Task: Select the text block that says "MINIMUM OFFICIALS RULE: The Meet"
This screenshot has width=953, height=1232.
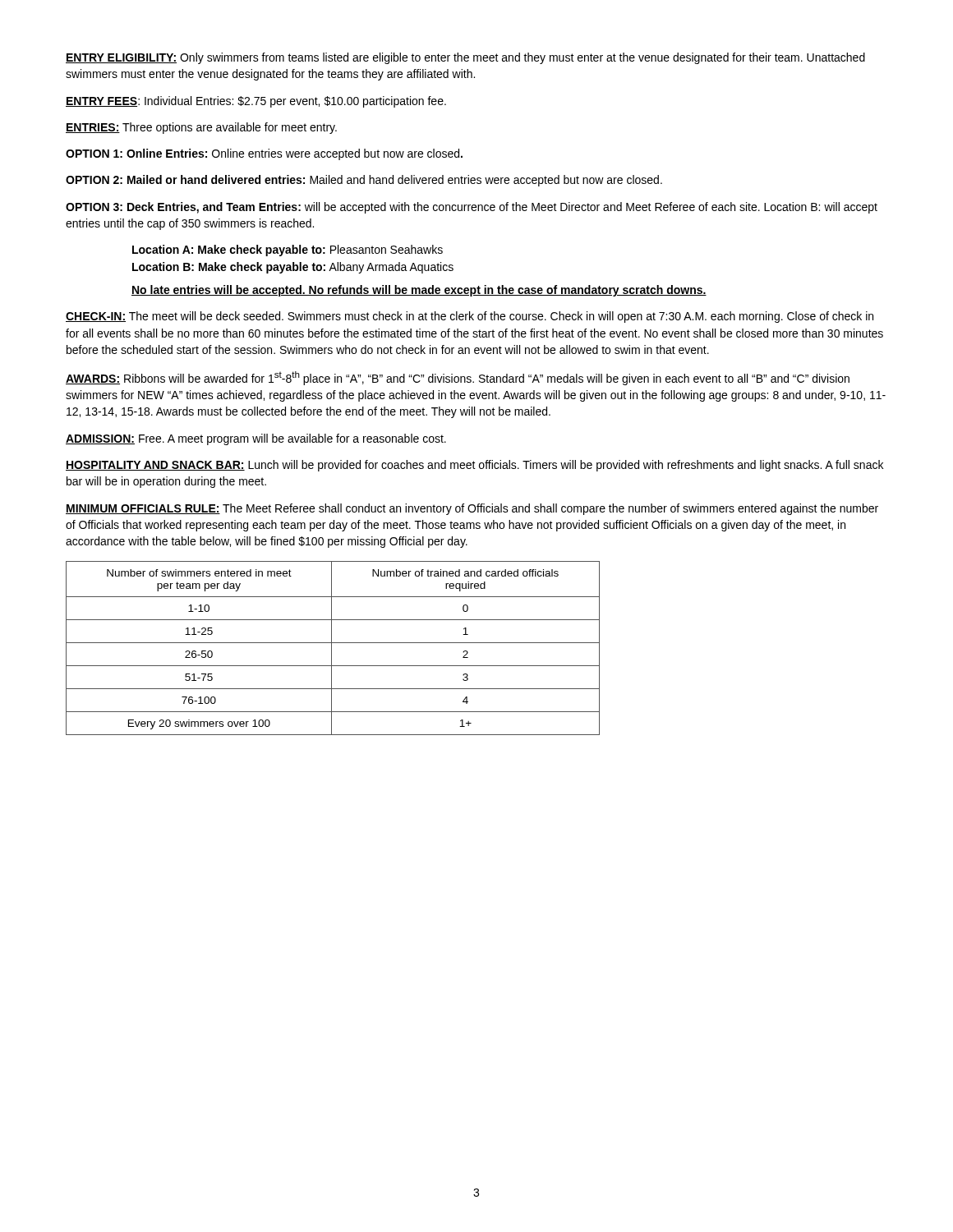Action: [472, 525]
